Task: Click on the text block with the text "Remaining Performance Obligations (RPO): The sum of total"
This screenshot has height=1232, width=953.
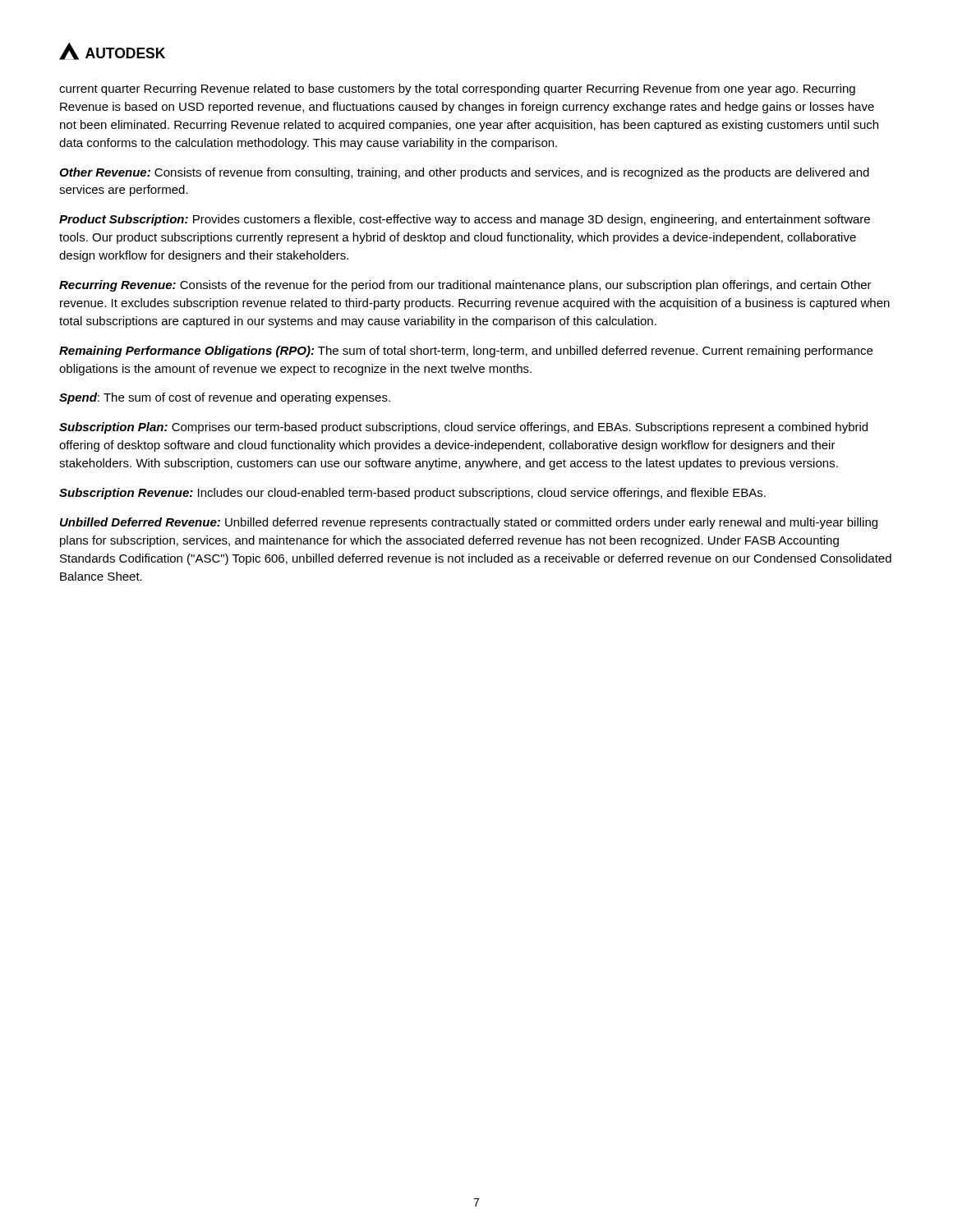Action: coord(466,359)
